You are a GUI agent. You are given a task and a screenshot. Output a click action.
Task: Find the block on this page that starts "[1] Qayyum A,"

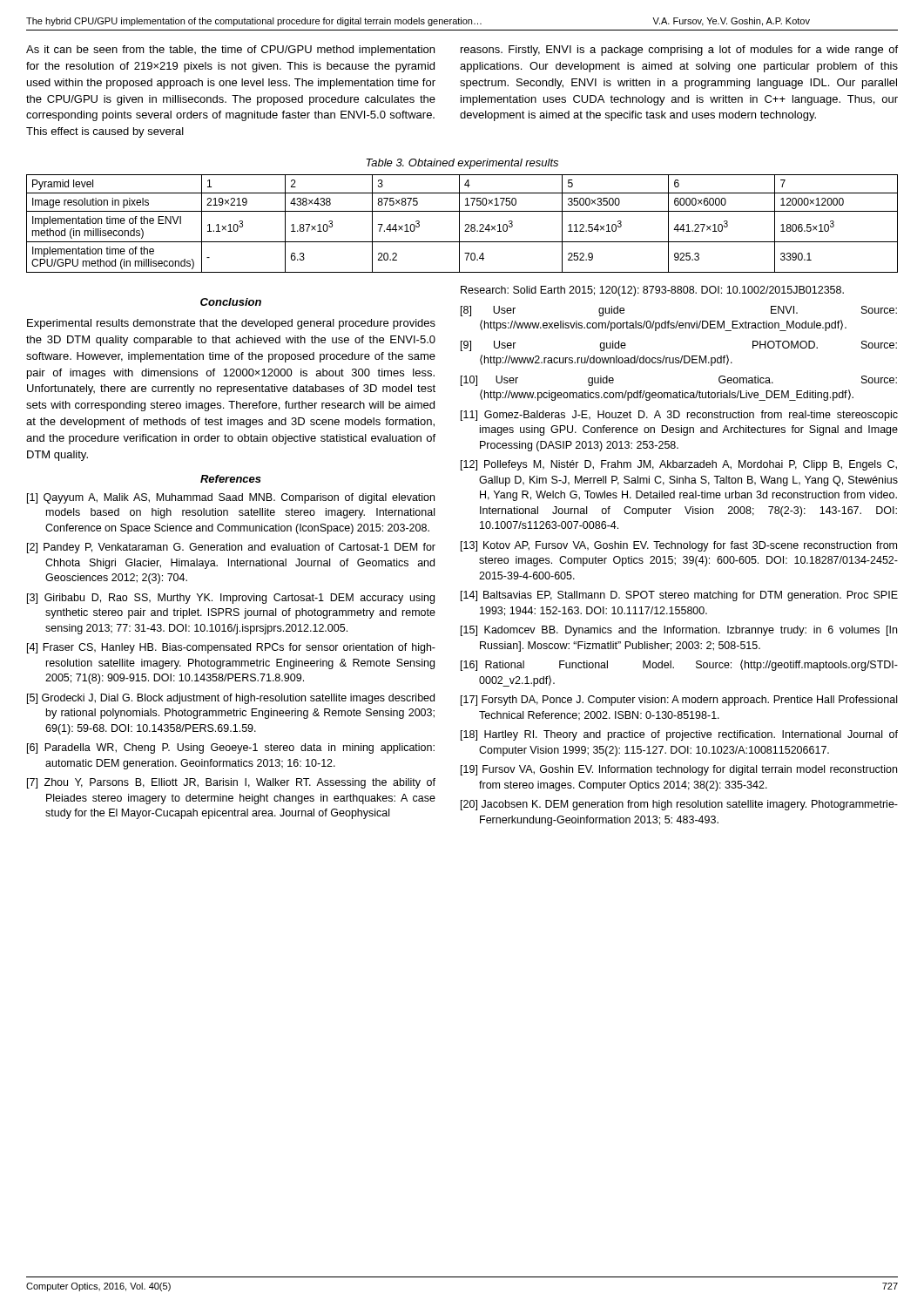point(231,512)
